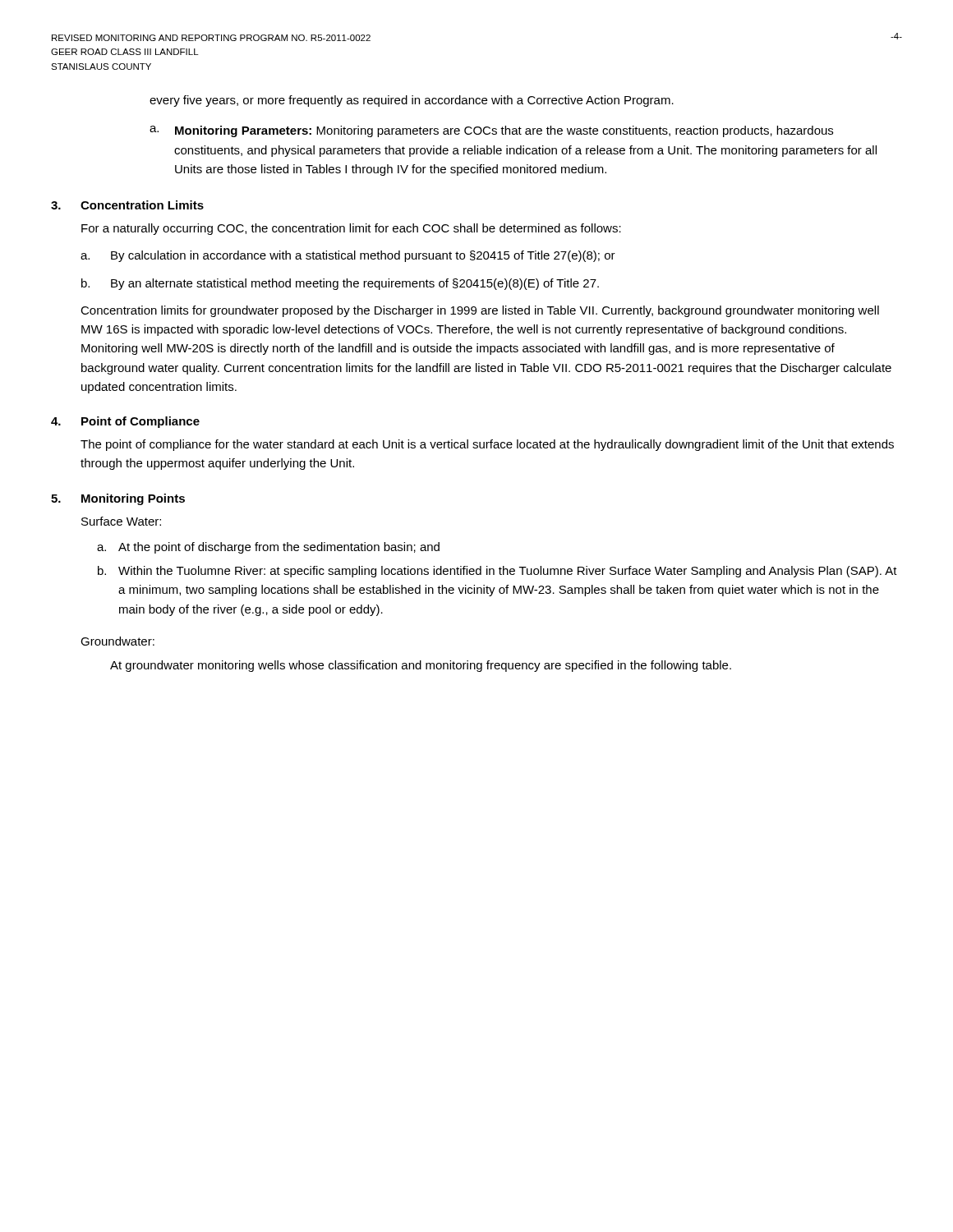This screenshot has width=953, height=1232.
Task: Find the text starting "Surface Water:"
Action: [x=121, y=521]
